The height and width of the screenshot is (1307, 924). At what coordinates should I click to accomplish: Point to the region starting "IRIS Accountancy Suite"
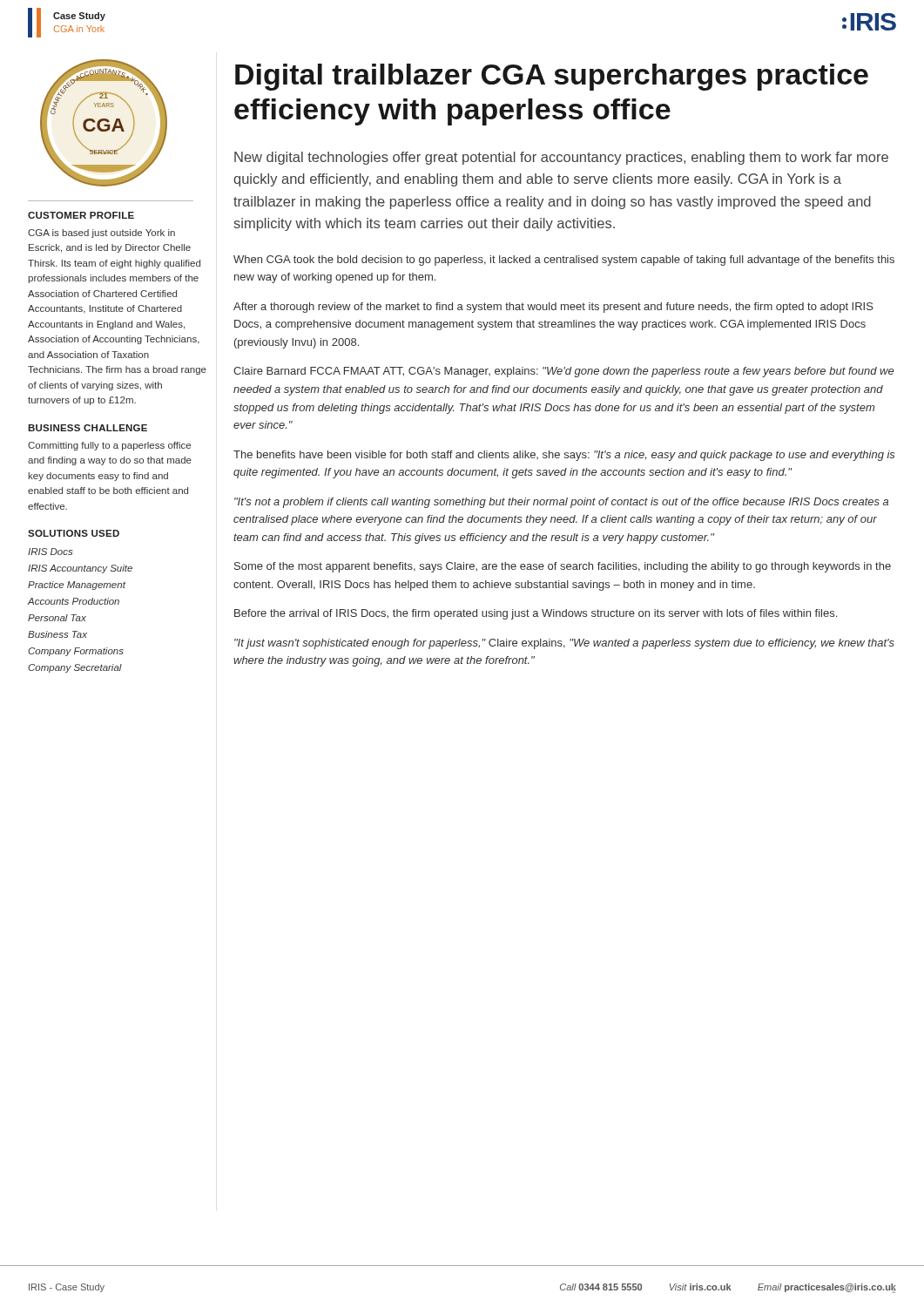pyautogui.click(x=80, y=568)
